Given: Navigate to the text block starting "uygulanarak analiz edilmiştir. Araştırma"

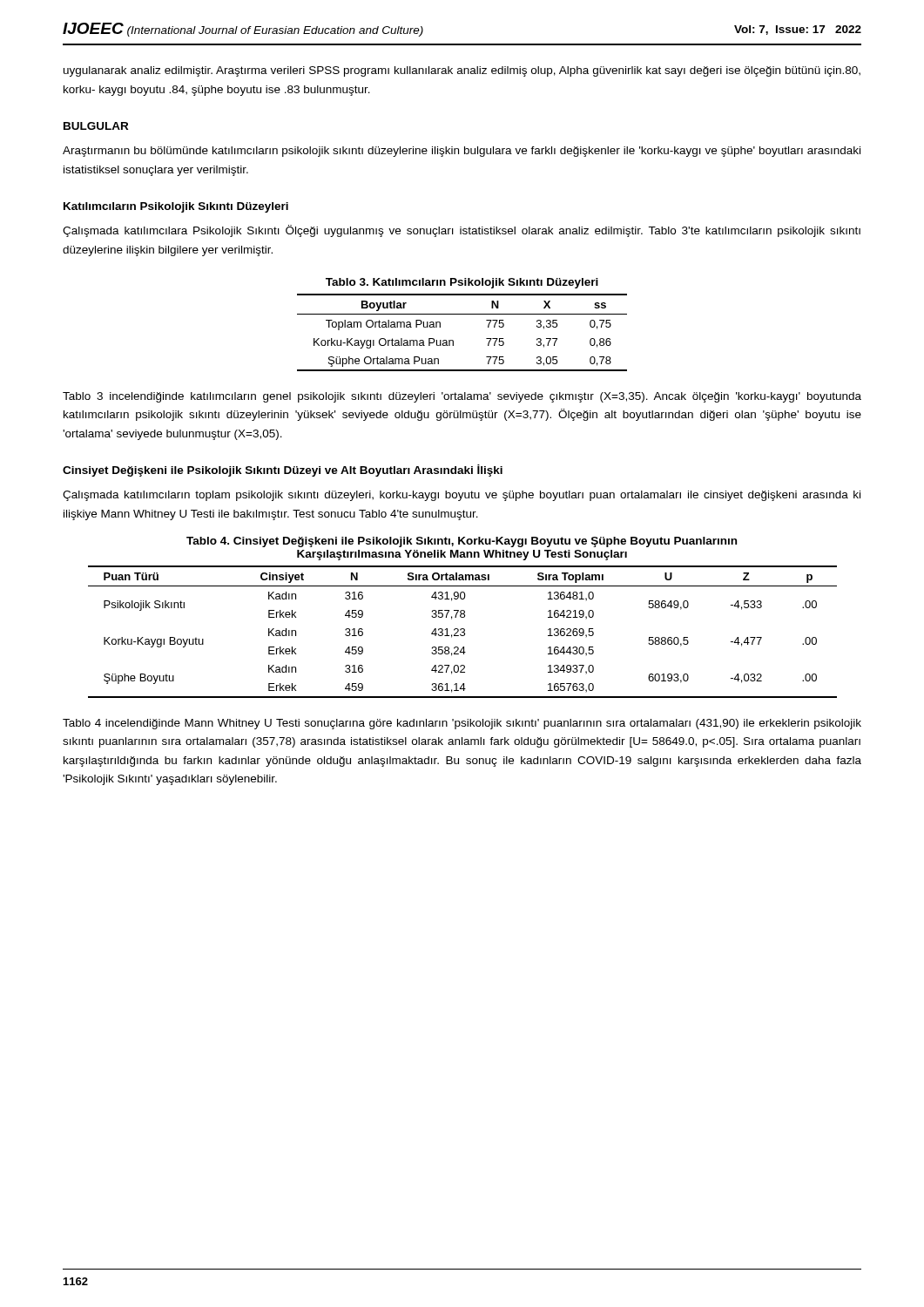Looking at the screenshot, I should (x=462, y=80).
